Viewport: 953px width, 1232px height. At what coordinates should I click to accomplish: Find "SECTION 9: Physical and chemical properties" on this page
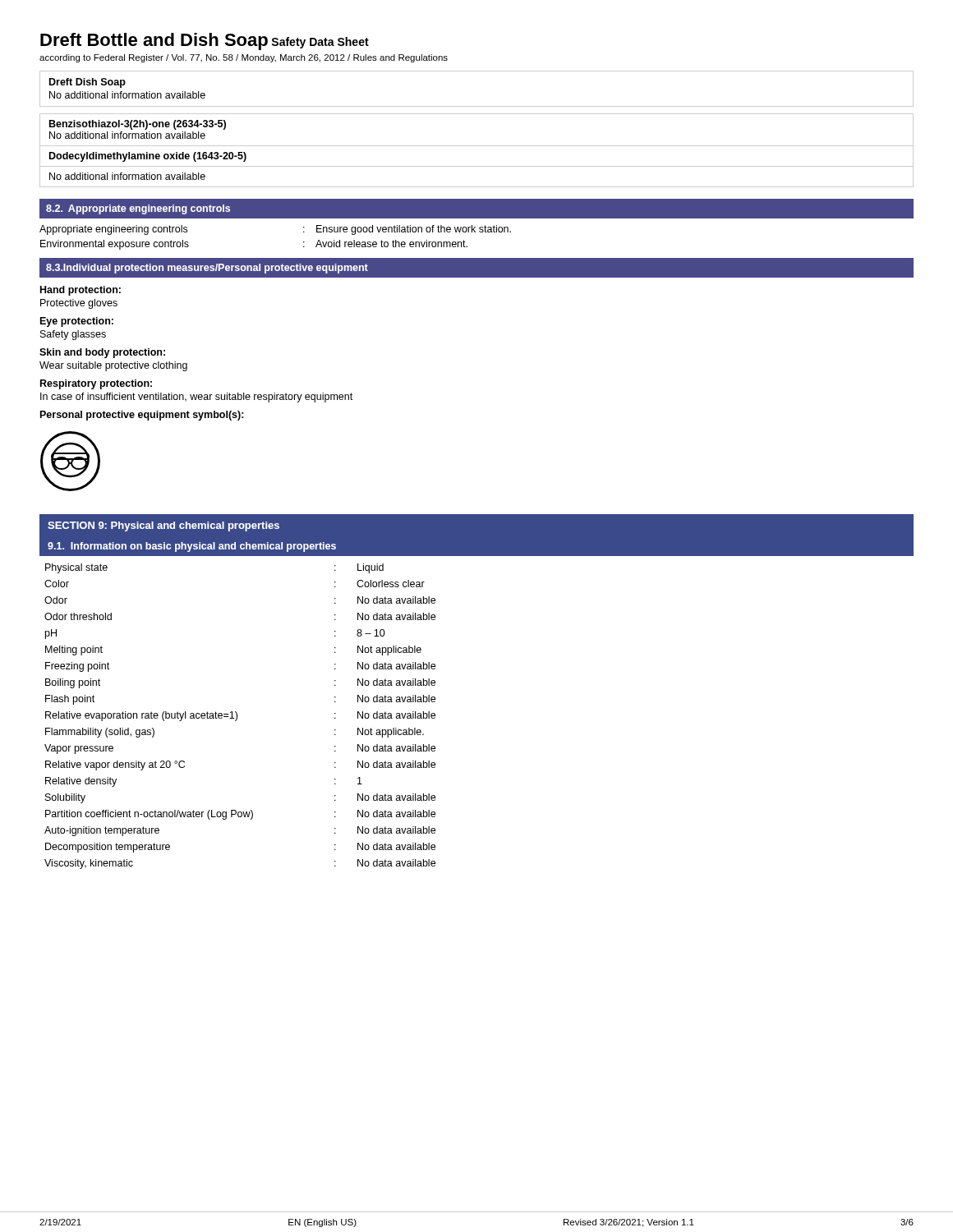click(x=476, y=525)
